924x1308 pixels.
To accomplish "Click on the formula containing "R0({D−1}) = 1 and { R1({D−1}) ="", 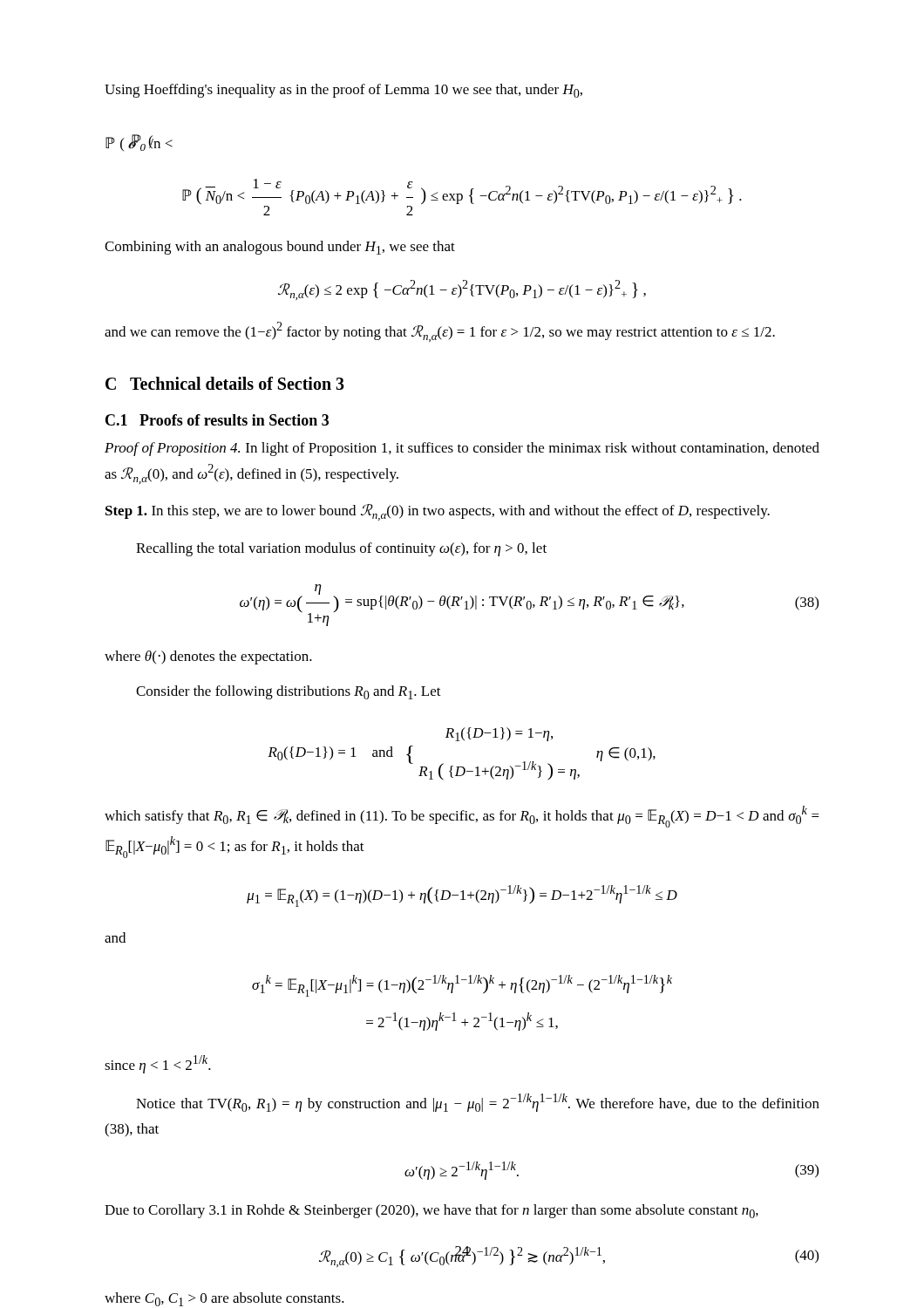I will tap(462, 754).
